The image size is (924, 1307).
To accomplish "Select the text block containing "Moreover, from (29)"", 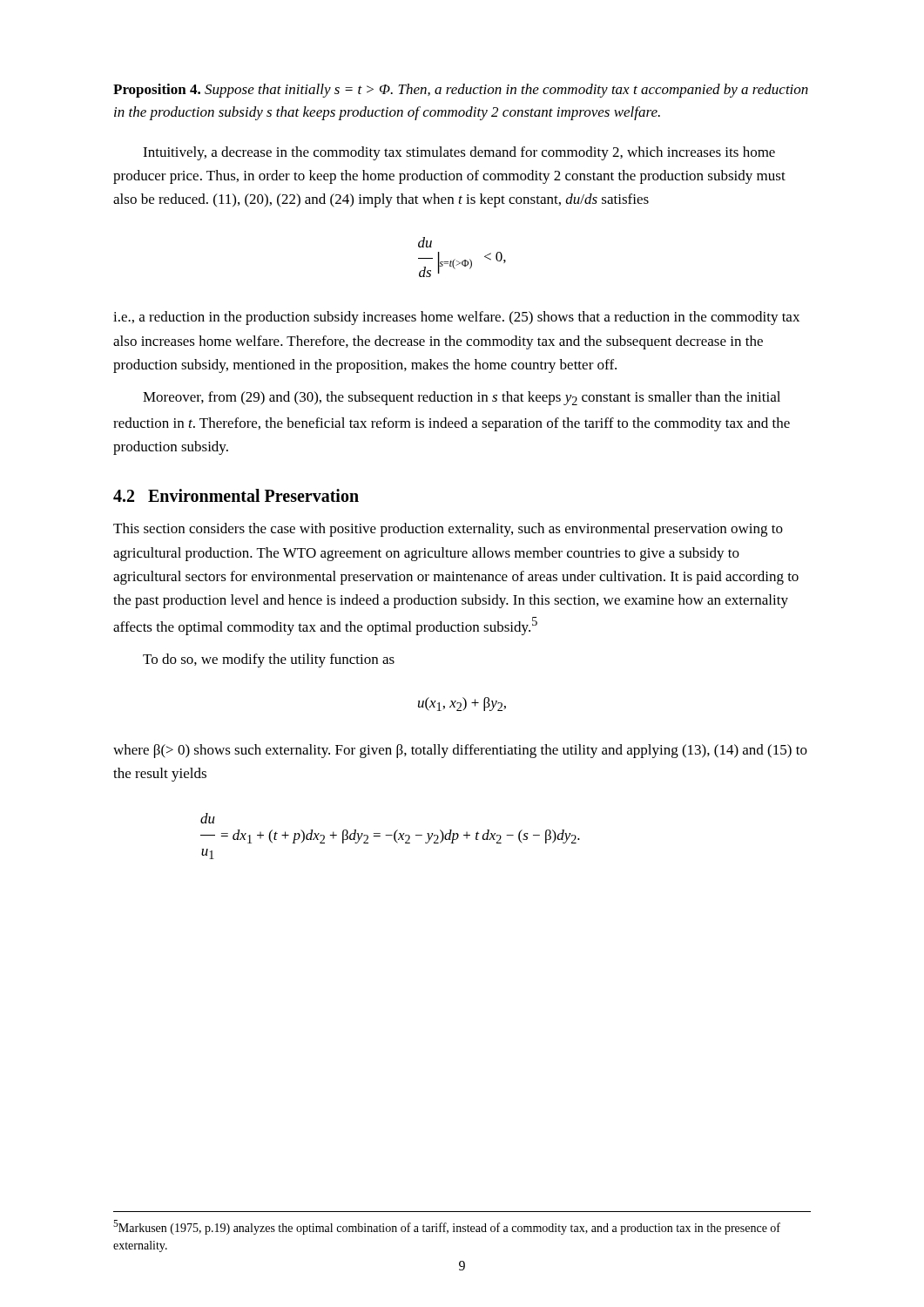I will point(452,422).
